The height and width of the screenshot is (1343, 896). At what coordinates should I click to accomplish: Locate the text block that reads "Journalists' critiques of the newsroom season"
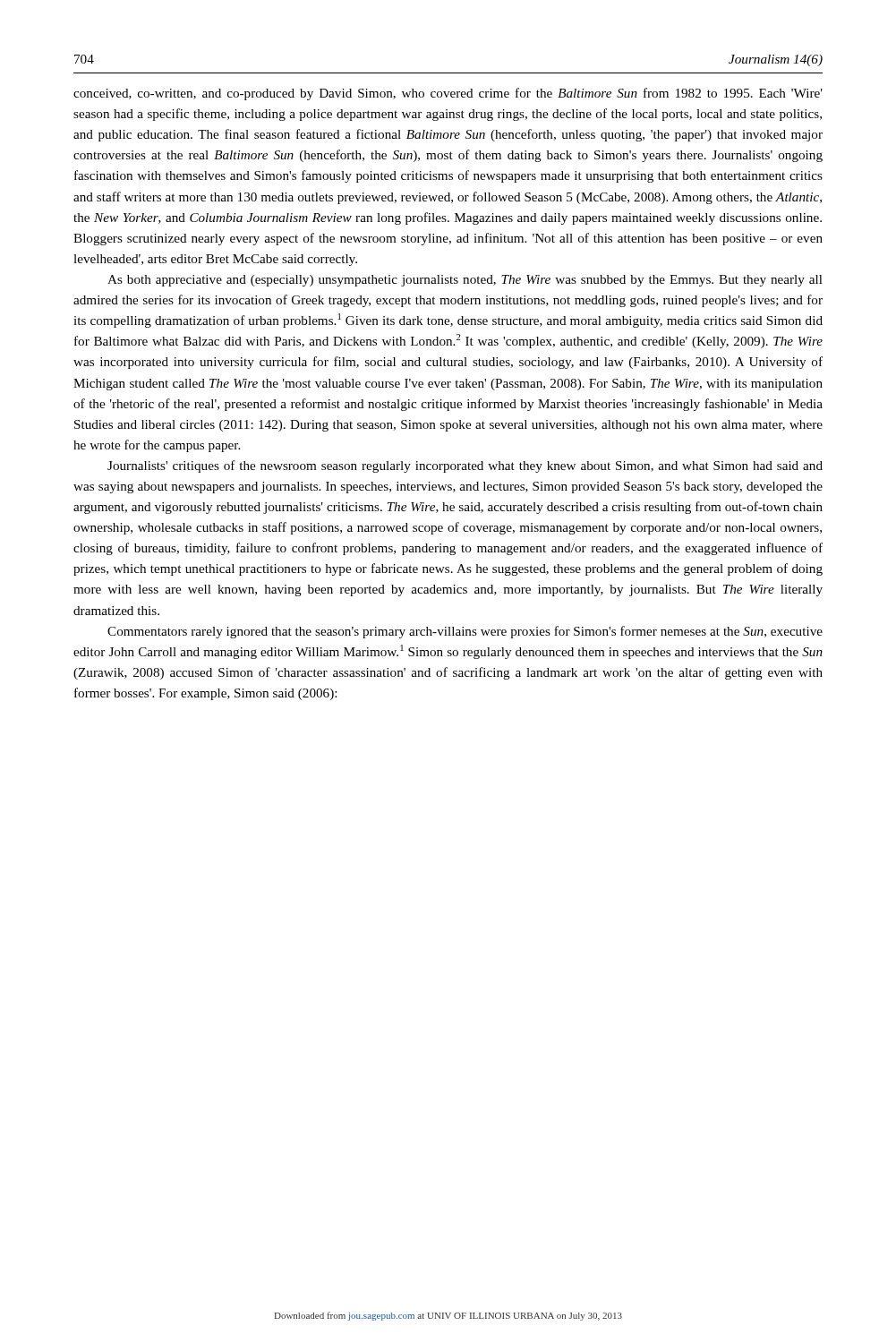(448, 537)
